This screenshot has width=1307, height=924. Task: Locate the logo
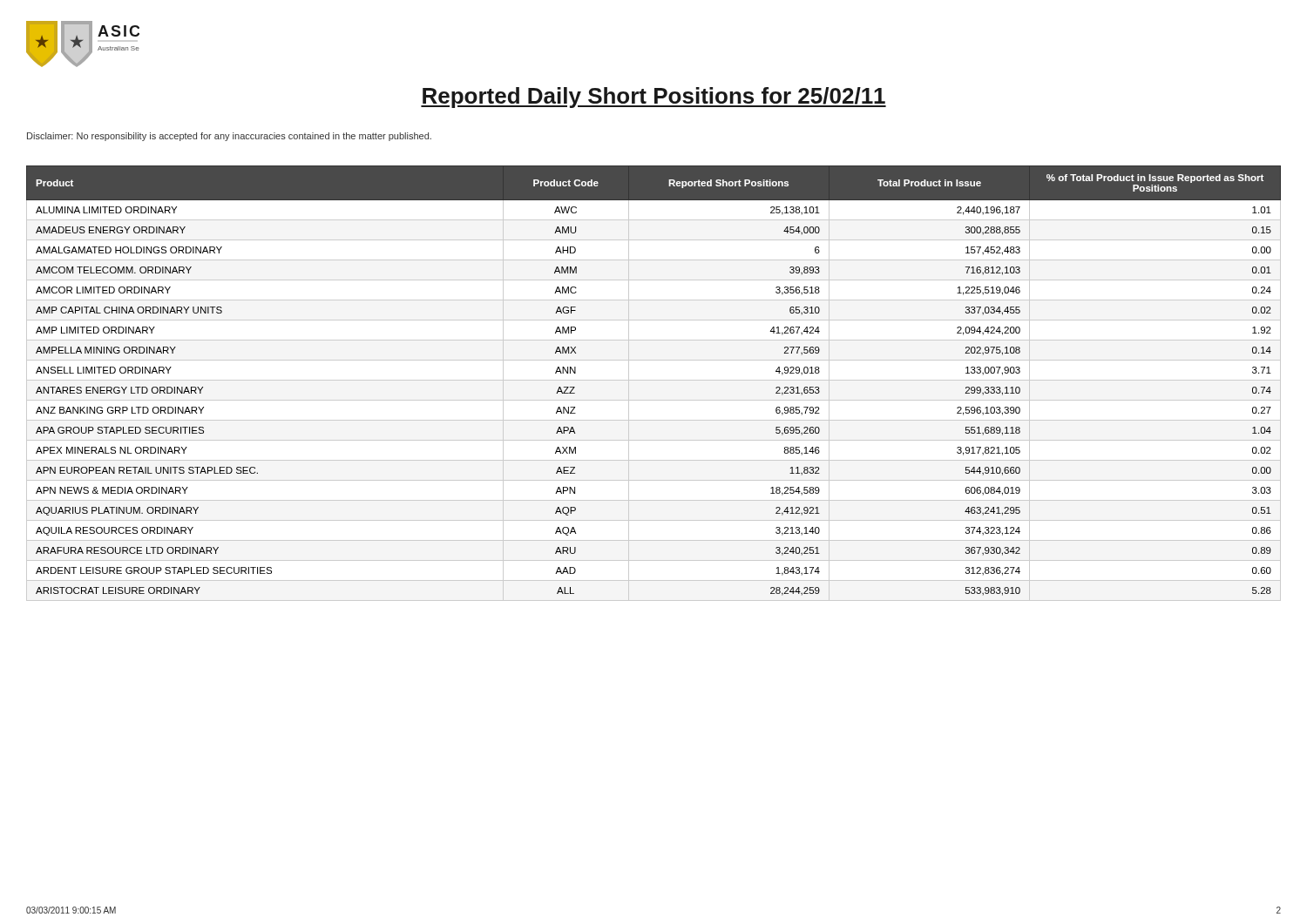[83, 46]
